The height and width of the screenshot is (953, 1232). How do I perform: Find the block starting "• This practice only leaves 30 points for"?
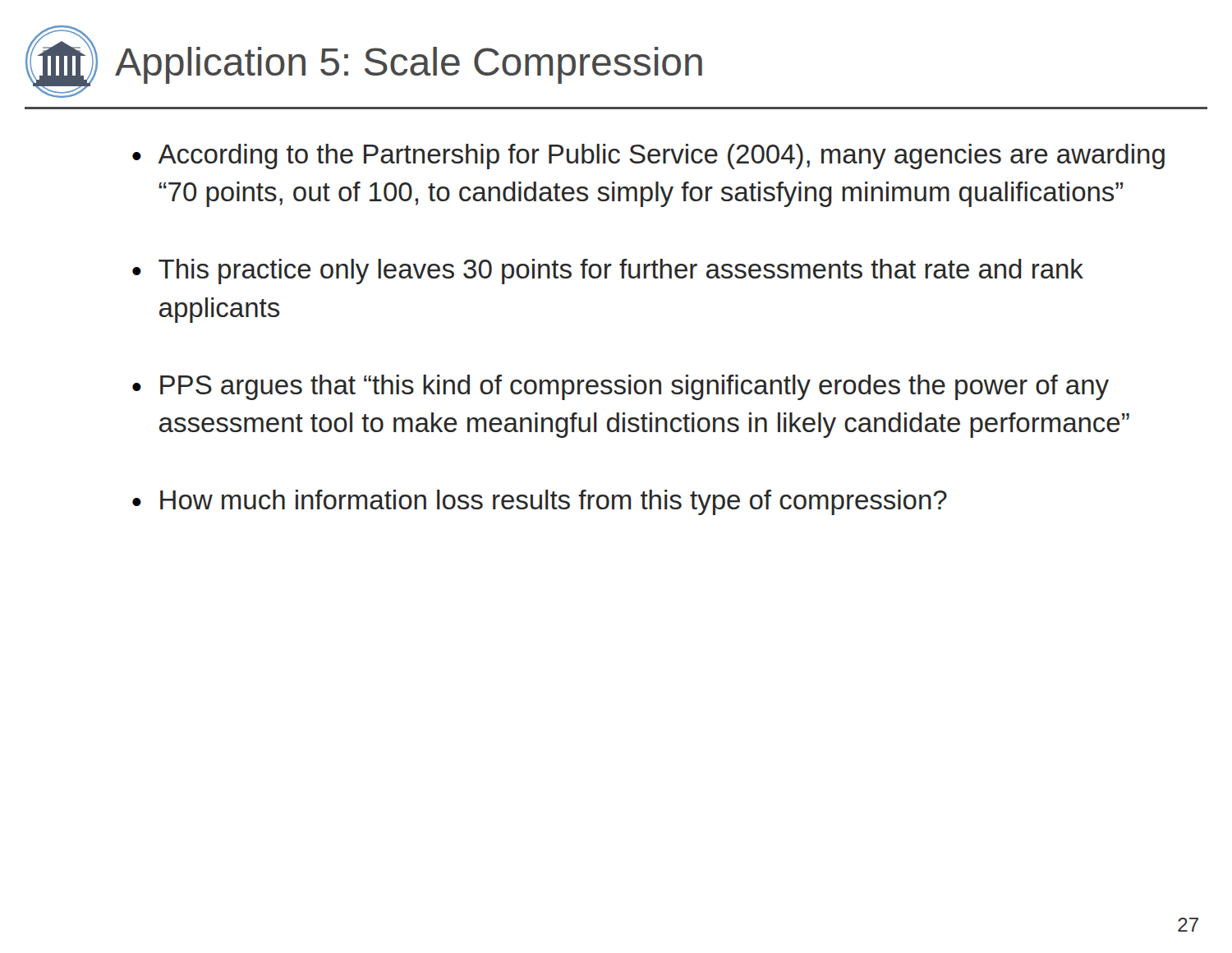(649, 289)
